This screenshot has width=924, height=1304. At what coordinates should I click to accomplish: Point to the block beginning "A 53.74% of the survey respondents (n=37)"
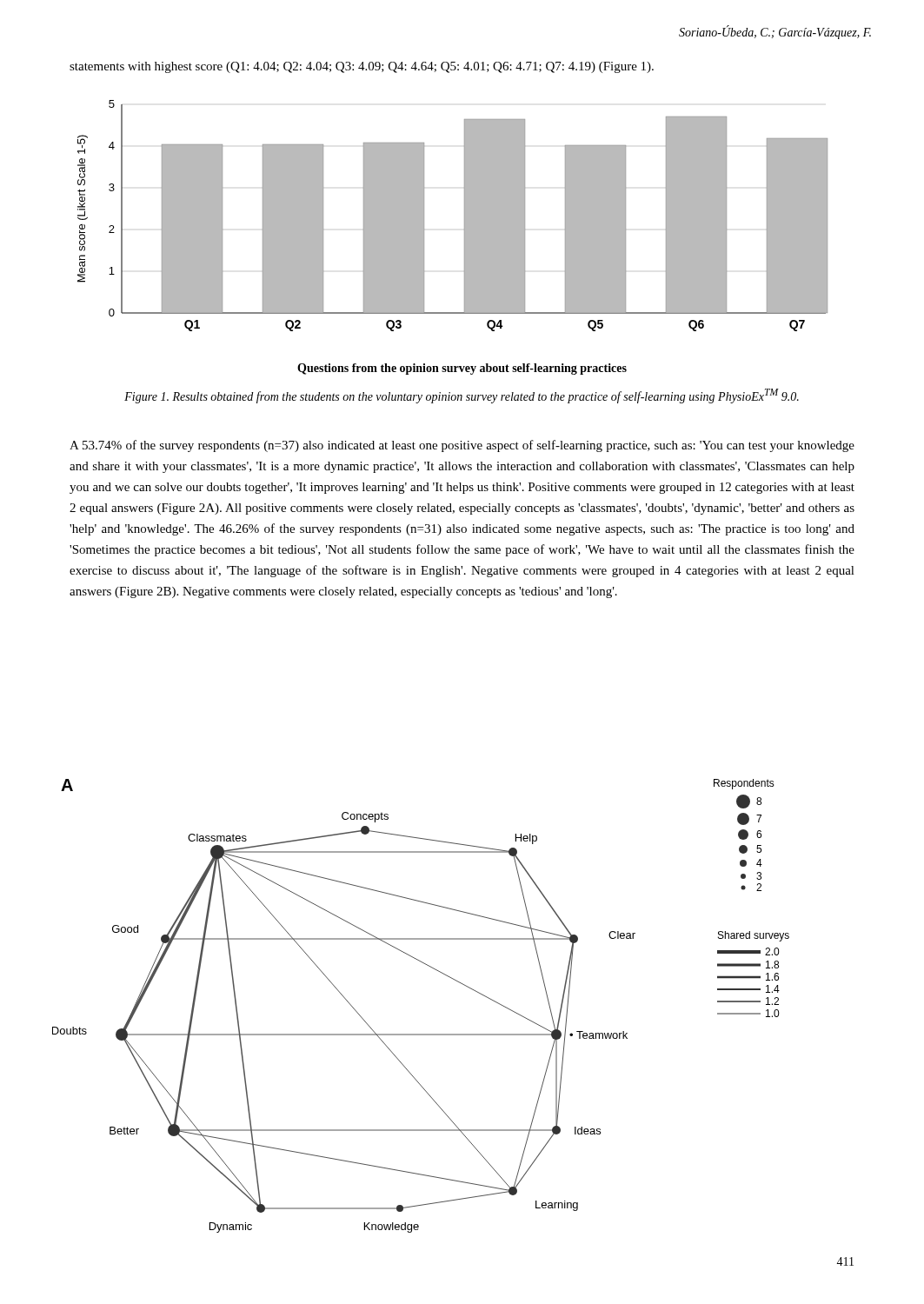click(x=462, y=518)
